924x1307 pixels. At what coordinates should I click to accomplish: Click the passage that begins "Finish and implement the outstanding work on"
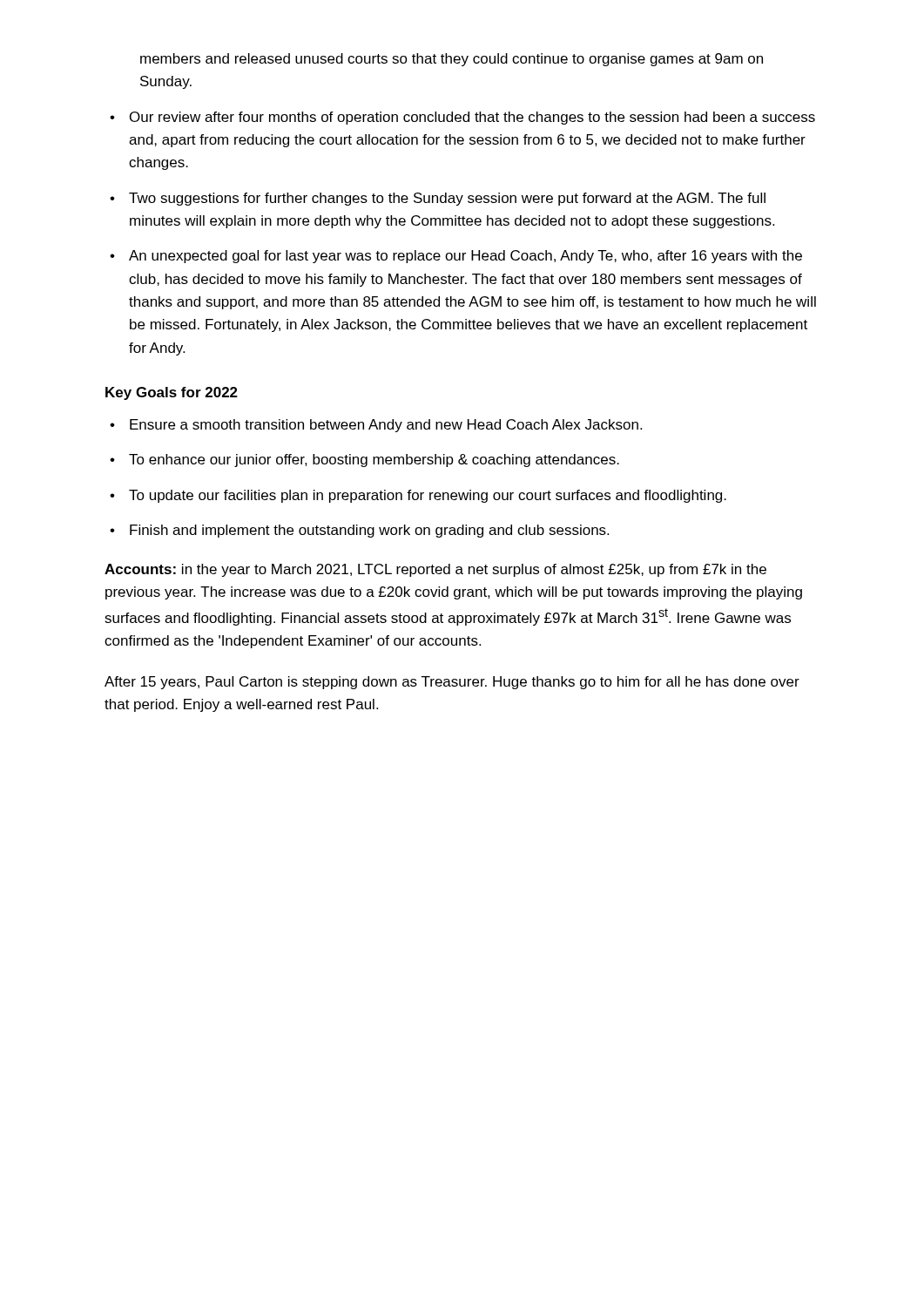(370, 530)
